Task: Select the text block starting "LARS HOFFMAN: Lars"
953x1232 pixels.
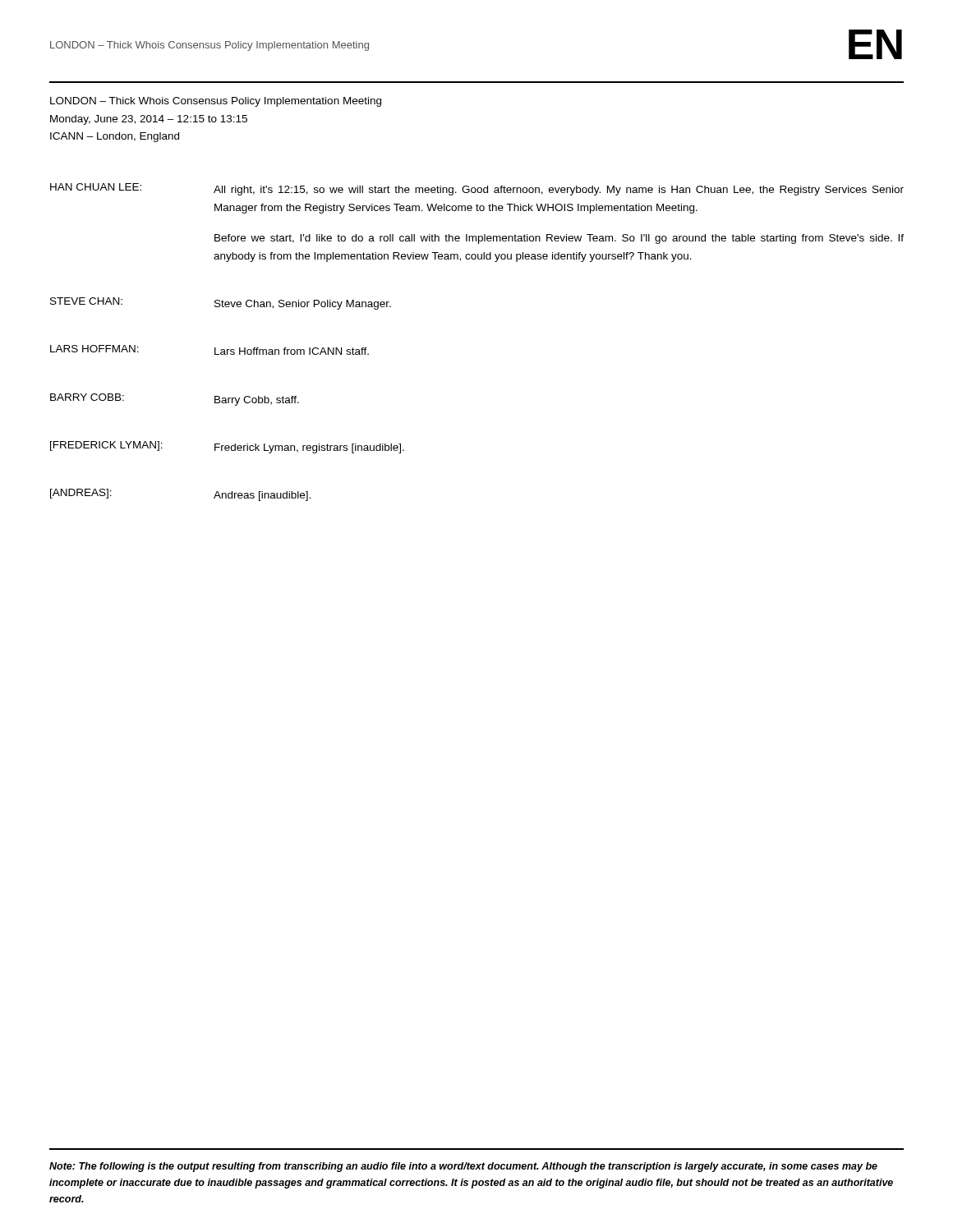Action: pos(92,351)
